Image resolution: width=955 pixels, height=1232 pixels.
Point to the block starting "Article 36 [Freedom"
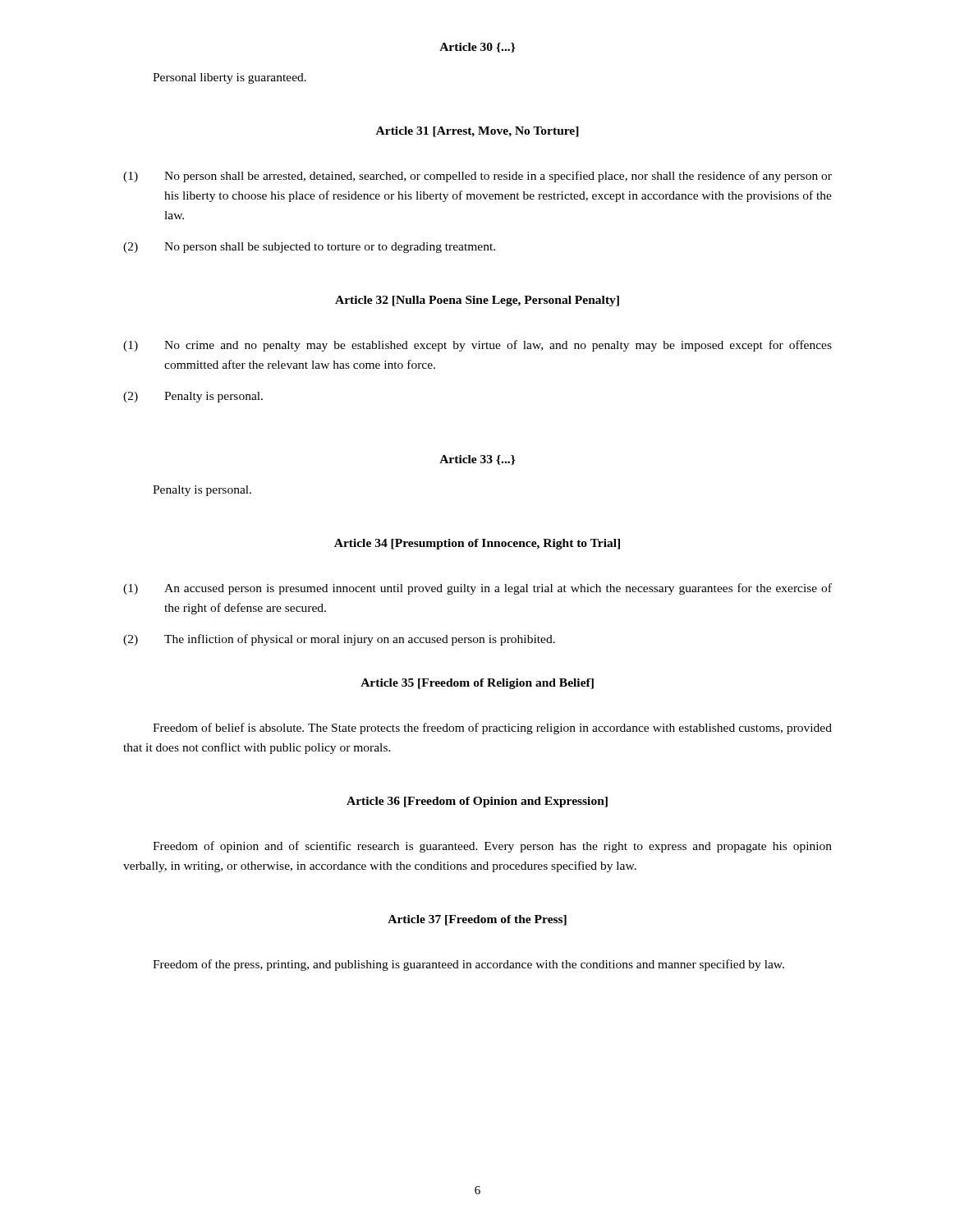[478, 801]
